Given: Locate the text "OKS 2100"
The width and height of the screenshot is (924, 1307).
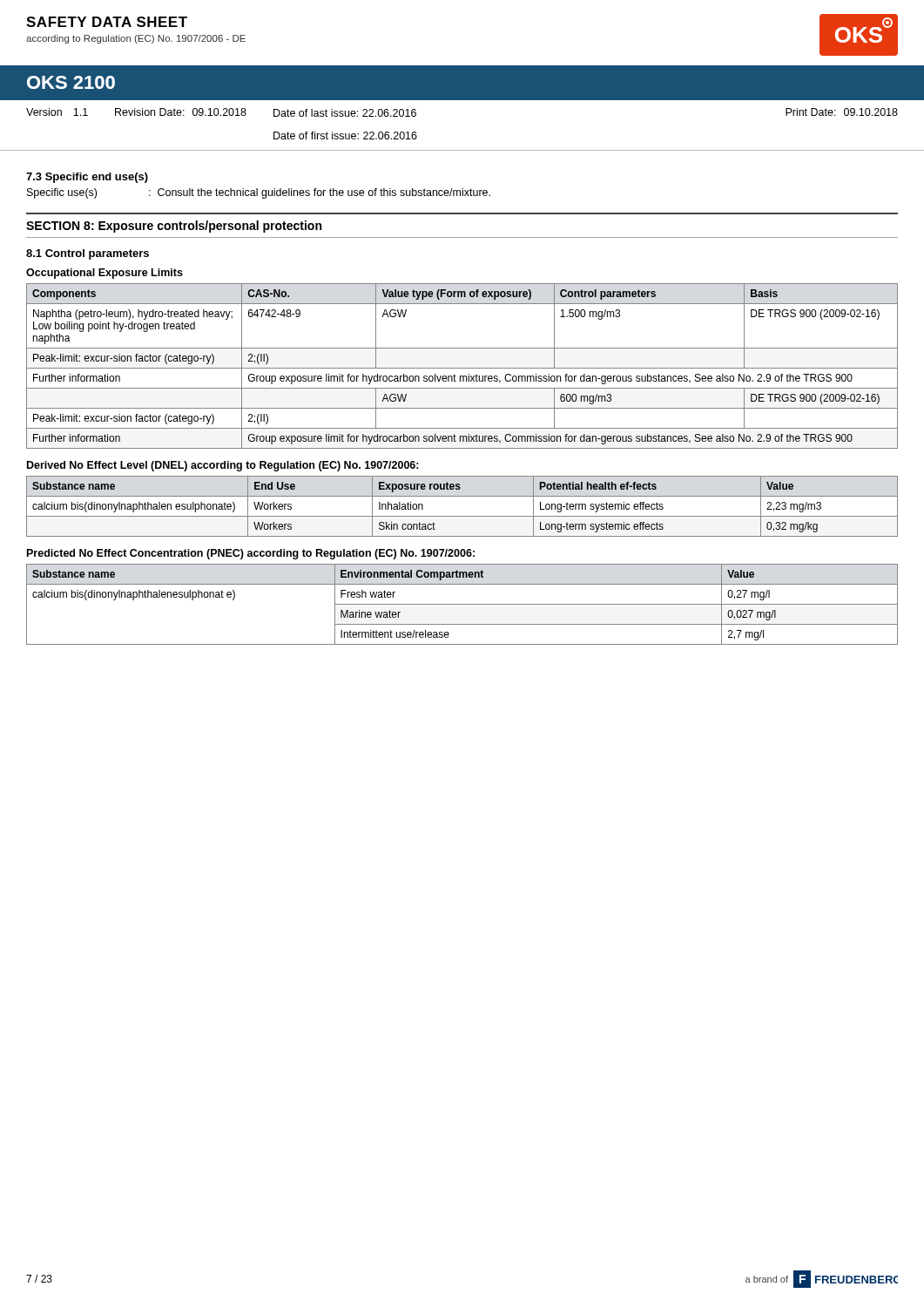Looking at the screenshot, I should click(71, 82).
